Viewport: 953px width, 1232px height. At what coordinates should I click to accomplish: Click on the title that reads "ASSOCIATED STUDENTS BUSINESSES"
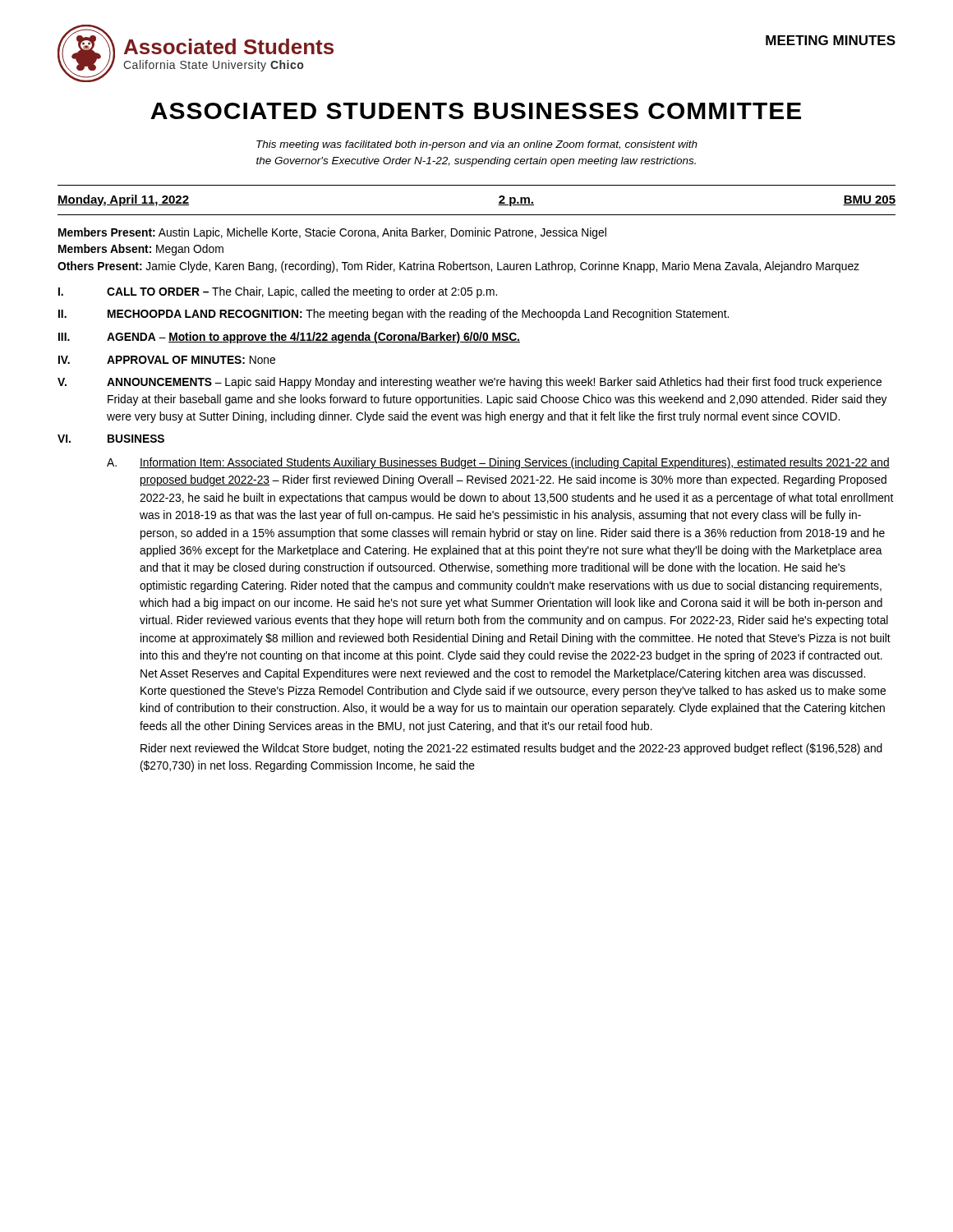[x=476, y=111]
